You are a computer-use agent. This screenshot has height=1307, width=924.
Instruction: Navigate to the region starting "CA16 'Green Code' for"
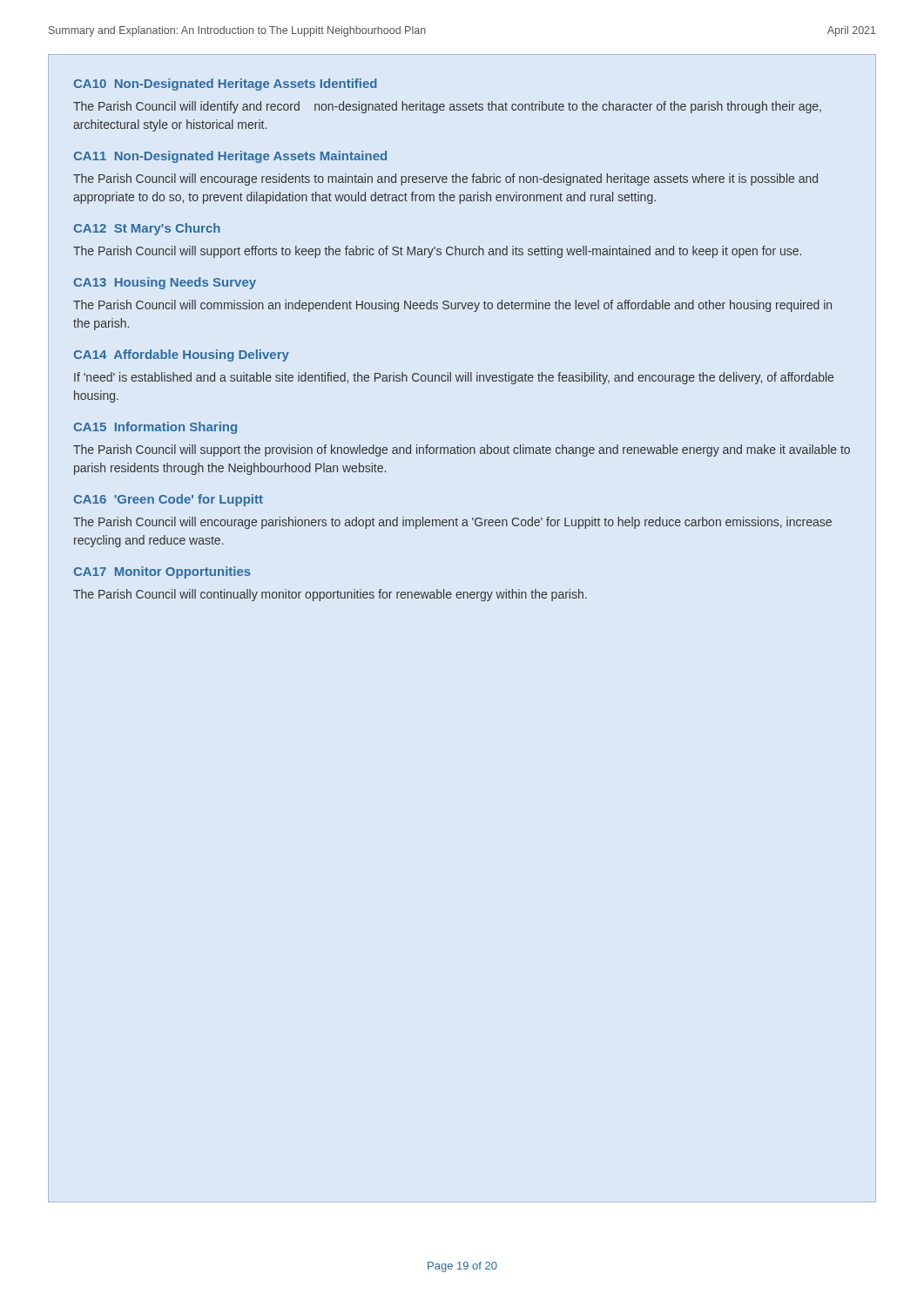[x=168, y=499]
